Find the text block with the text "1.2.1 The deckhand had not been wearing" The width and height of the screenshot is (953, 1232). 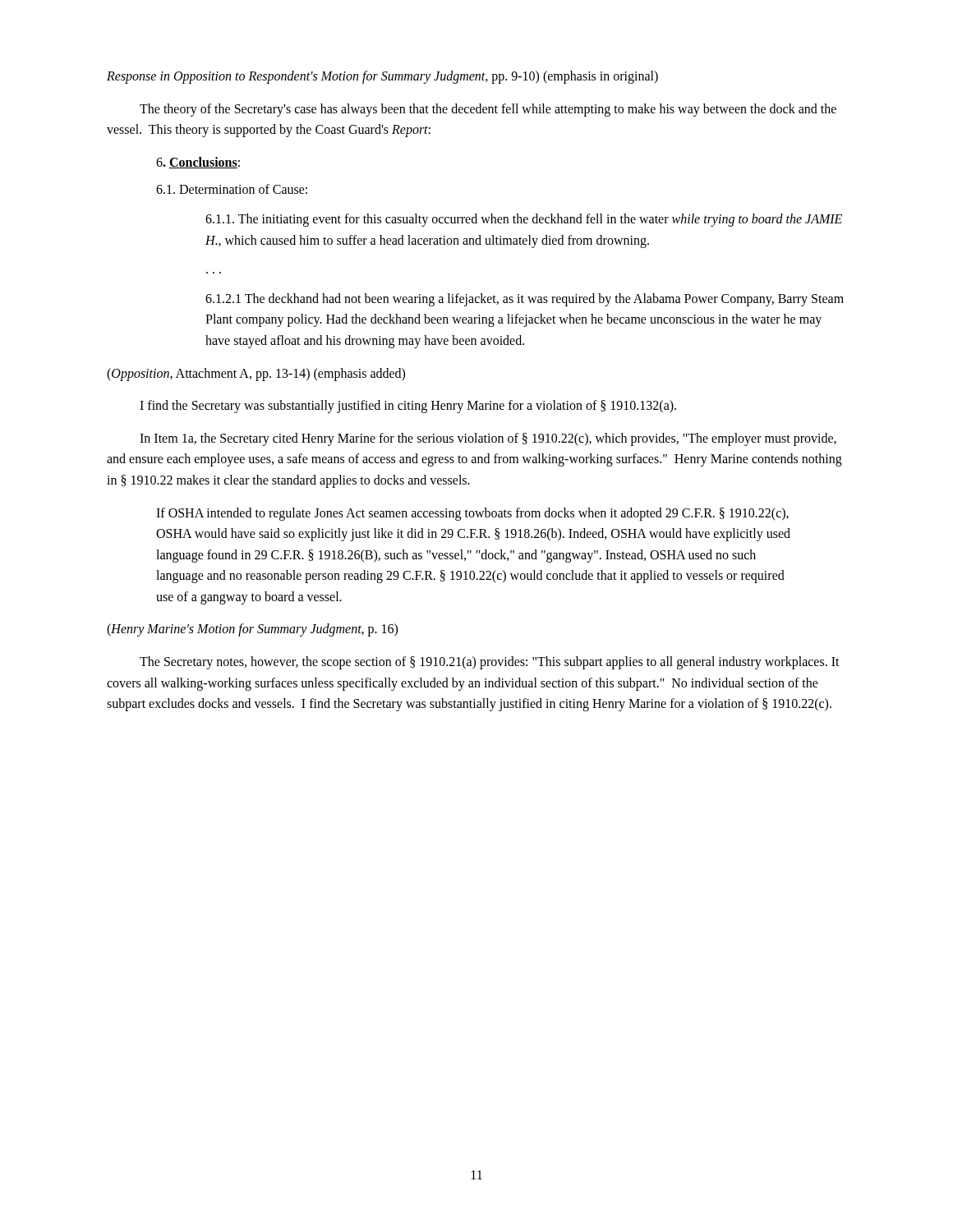(x=525, y=319)
